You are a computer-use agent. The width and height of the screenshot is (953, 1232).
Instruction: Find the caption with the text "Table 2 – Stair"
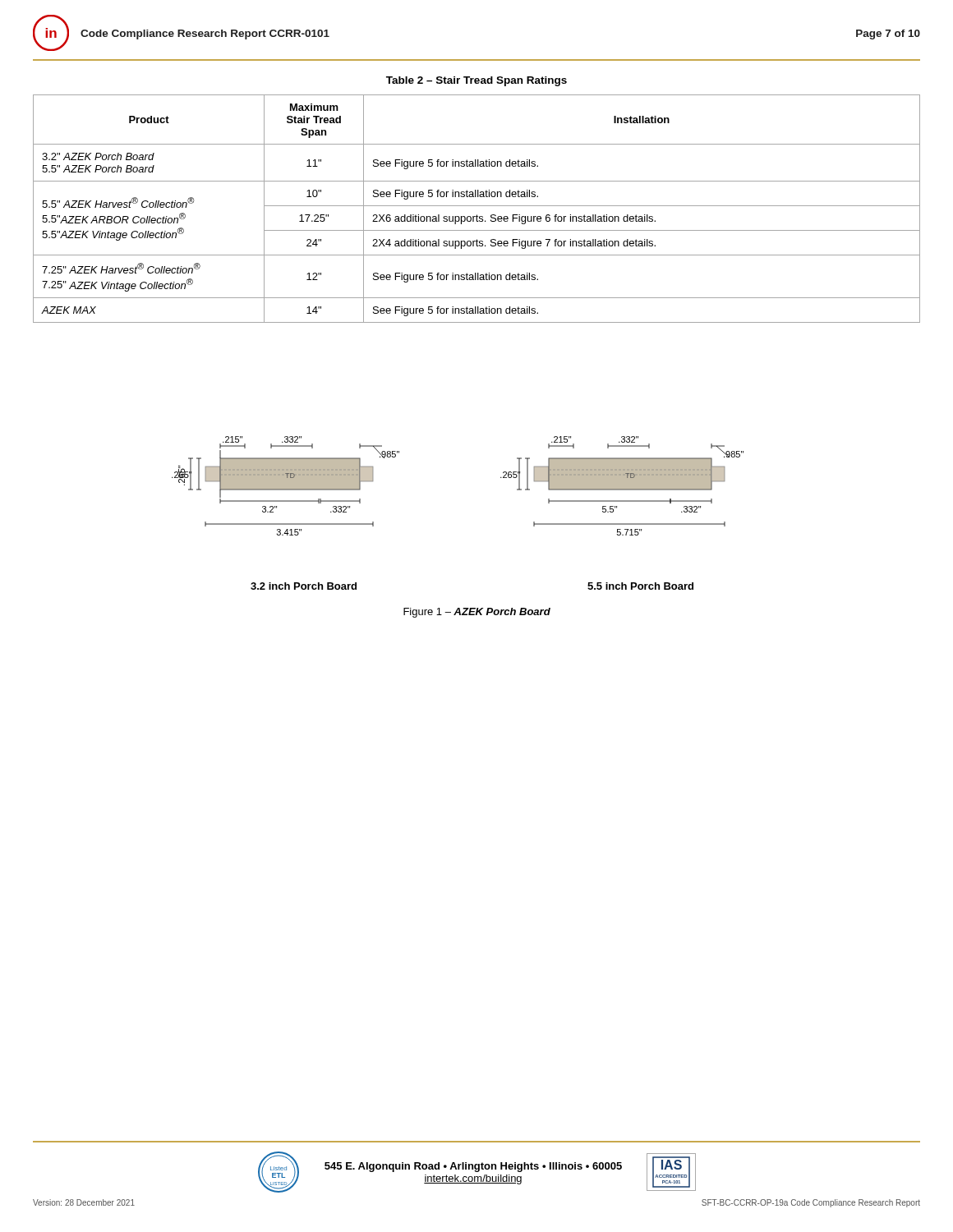pyautogui.click(x=476, y=80)
